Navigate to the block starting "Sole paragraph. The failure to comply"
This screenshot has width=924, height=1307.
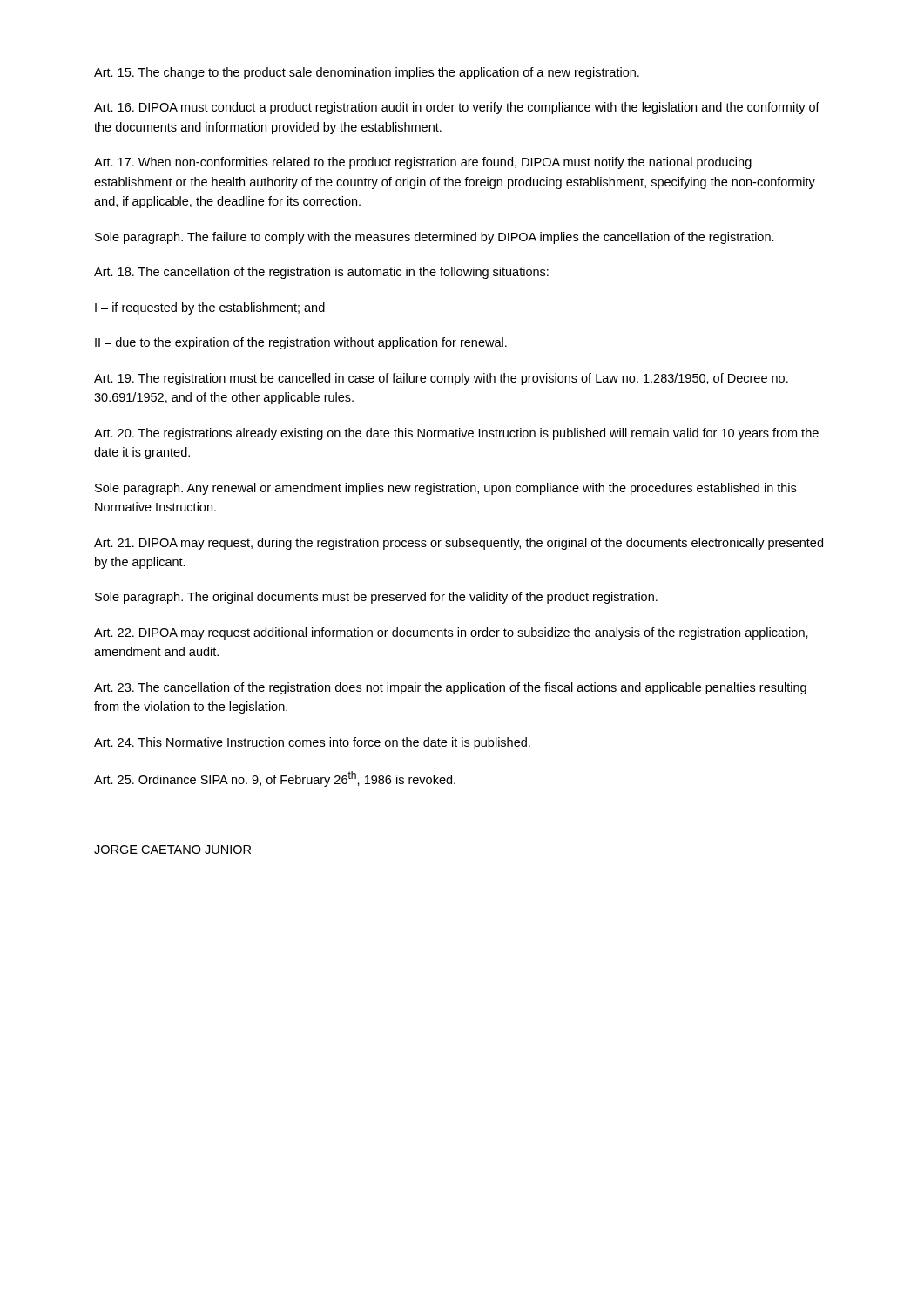[x=434, y=237]
